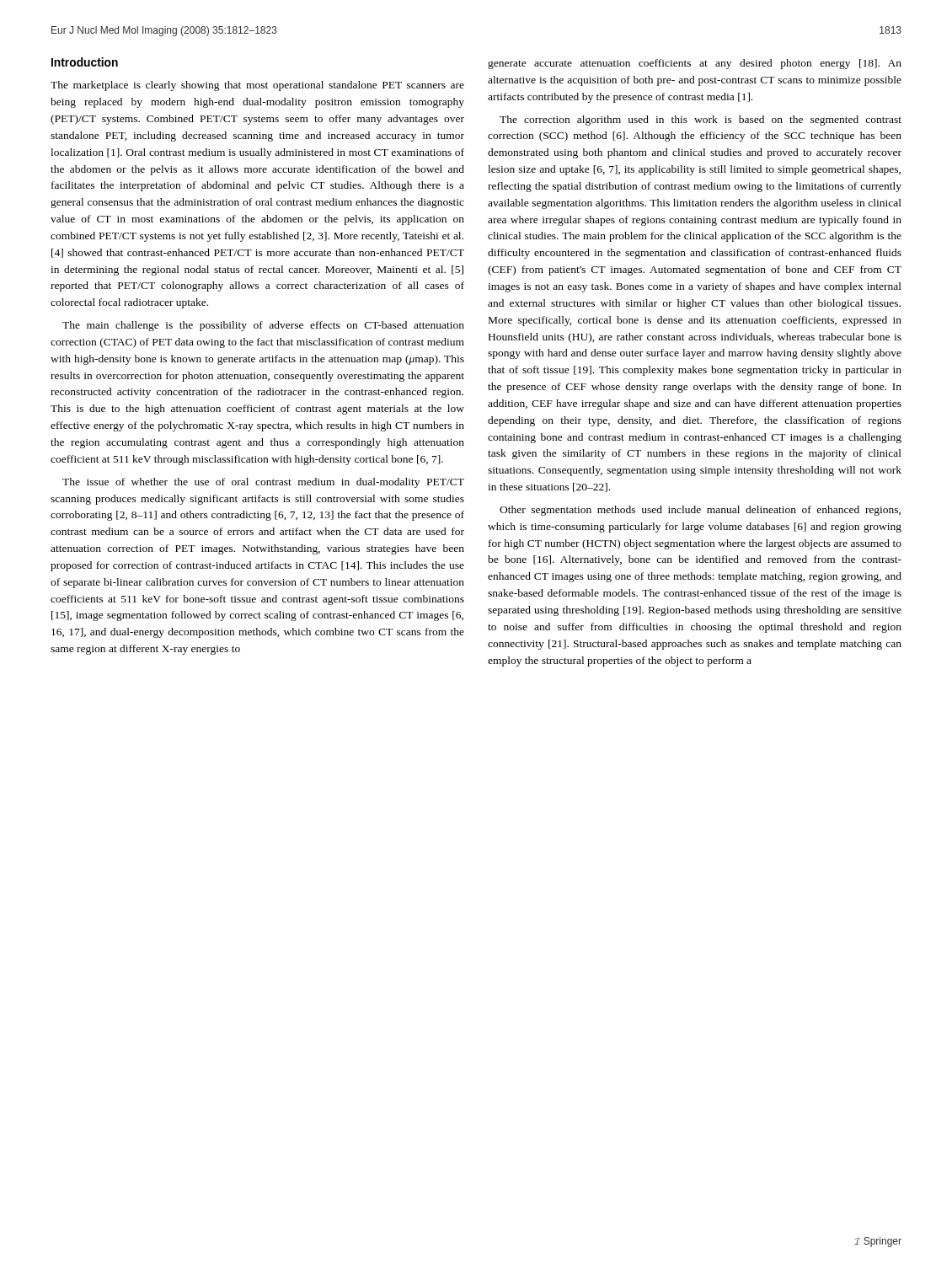The image size is (952, 1264).
Task: Click the passage that begins "The marketplace is clearly showing that most"
Action: pos(257,367)
